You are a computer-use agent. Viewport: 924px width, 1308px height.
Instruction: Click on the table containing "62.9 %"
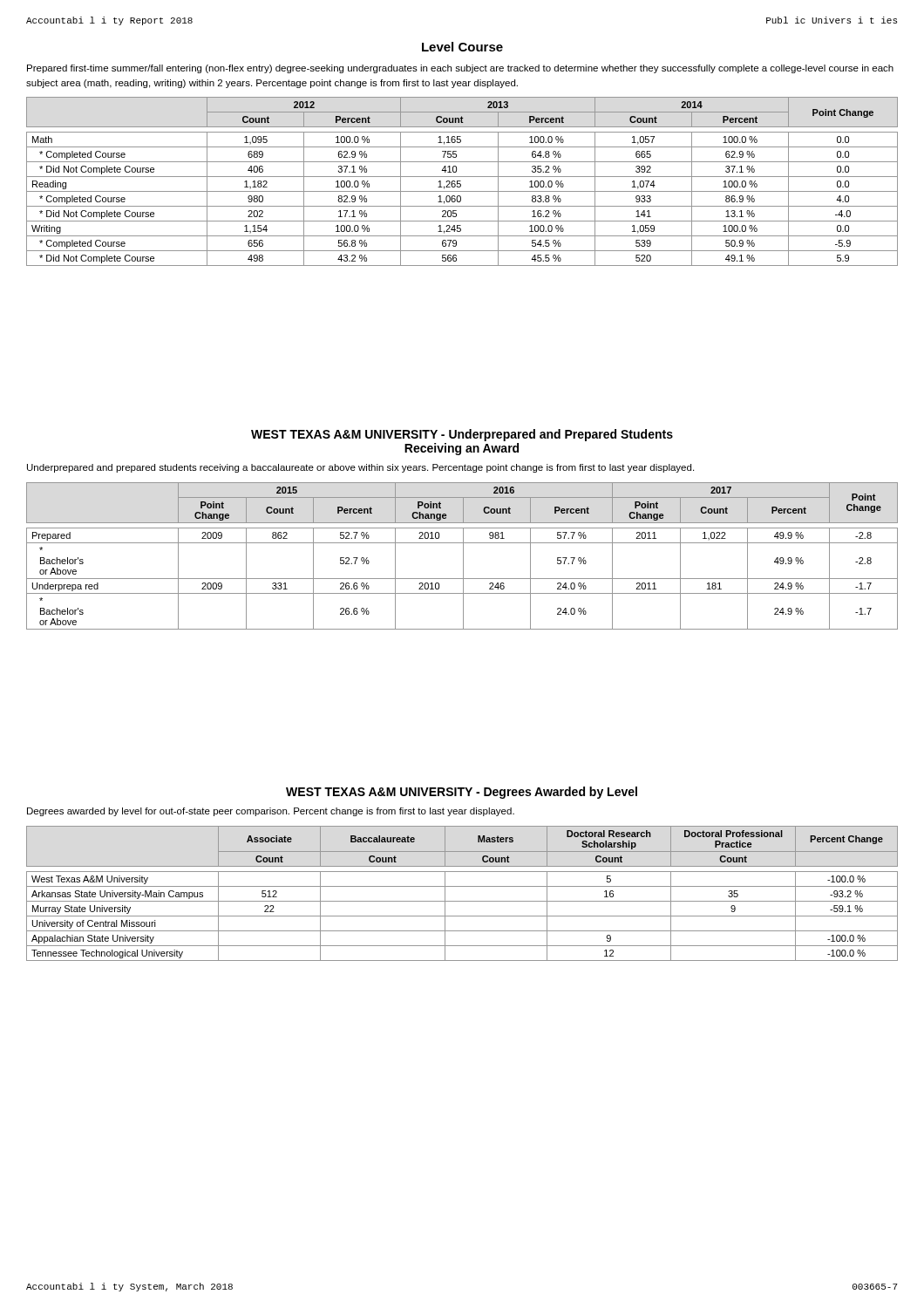[462, 182]
